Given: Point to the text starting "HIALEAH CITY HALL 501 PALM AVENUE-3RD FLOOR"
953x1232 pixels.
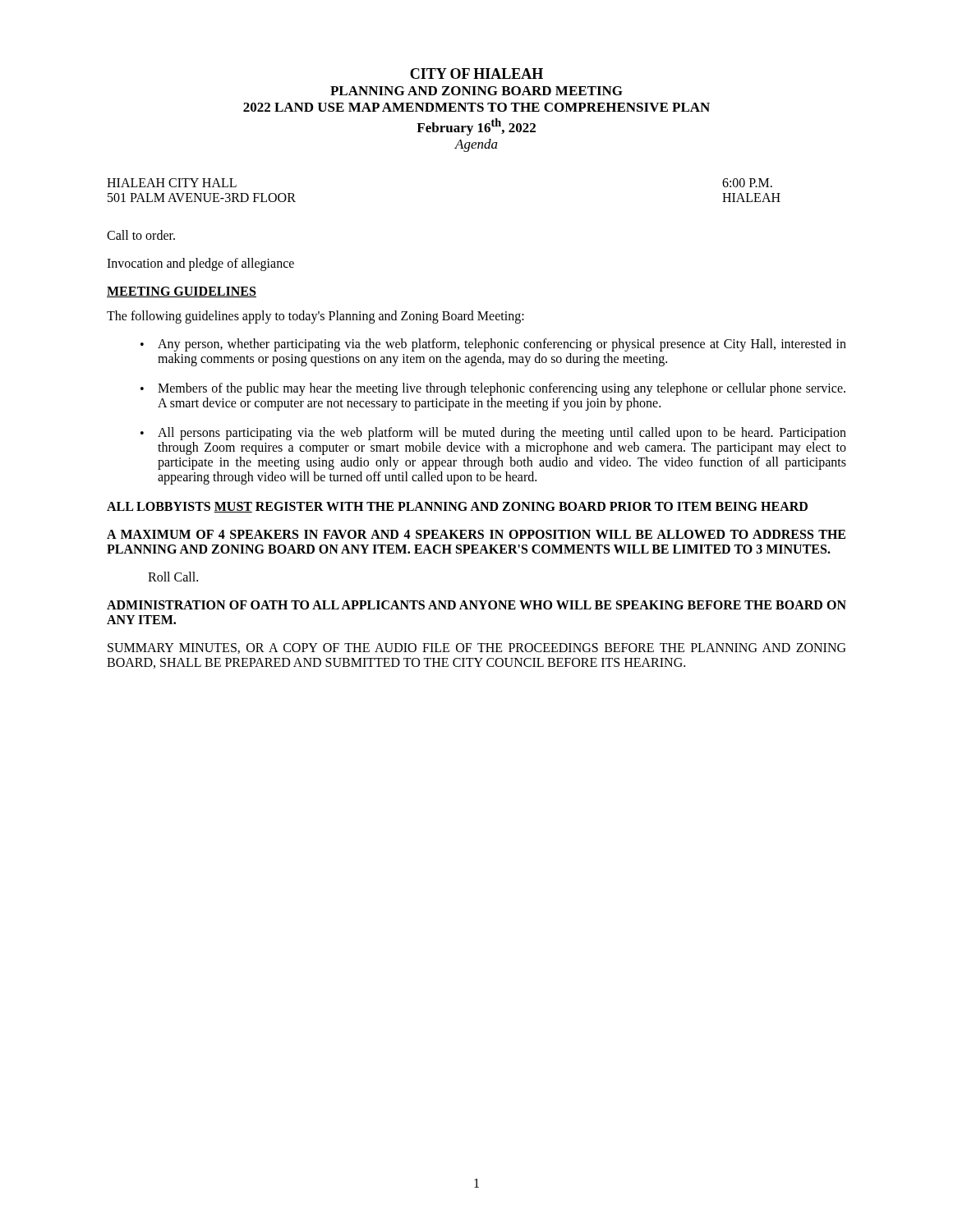Looking at the screenshot, I should [170, 183].
